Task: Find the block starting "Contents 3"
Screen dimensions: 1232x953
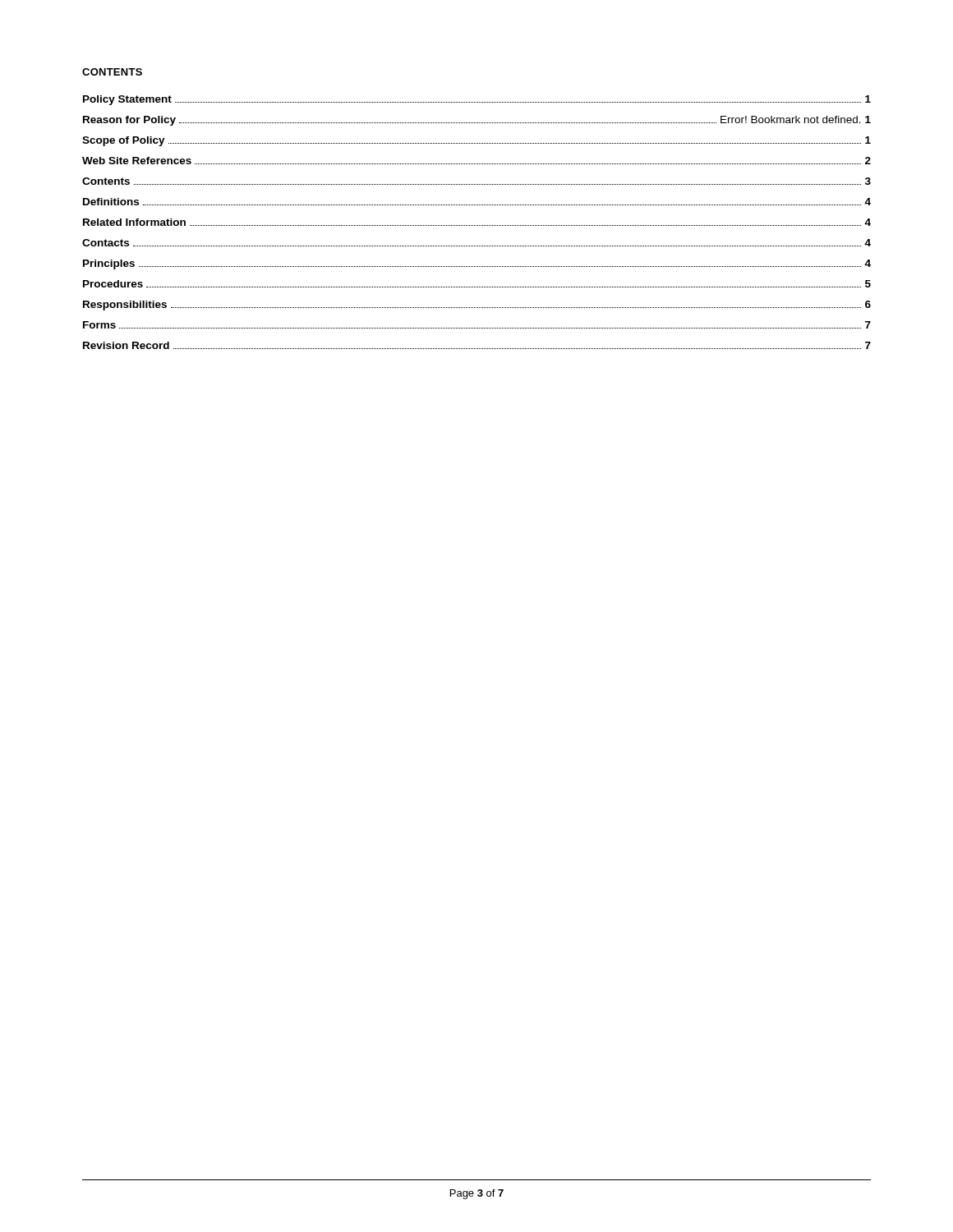Action: pyautogui.click(x=476, y=181)
